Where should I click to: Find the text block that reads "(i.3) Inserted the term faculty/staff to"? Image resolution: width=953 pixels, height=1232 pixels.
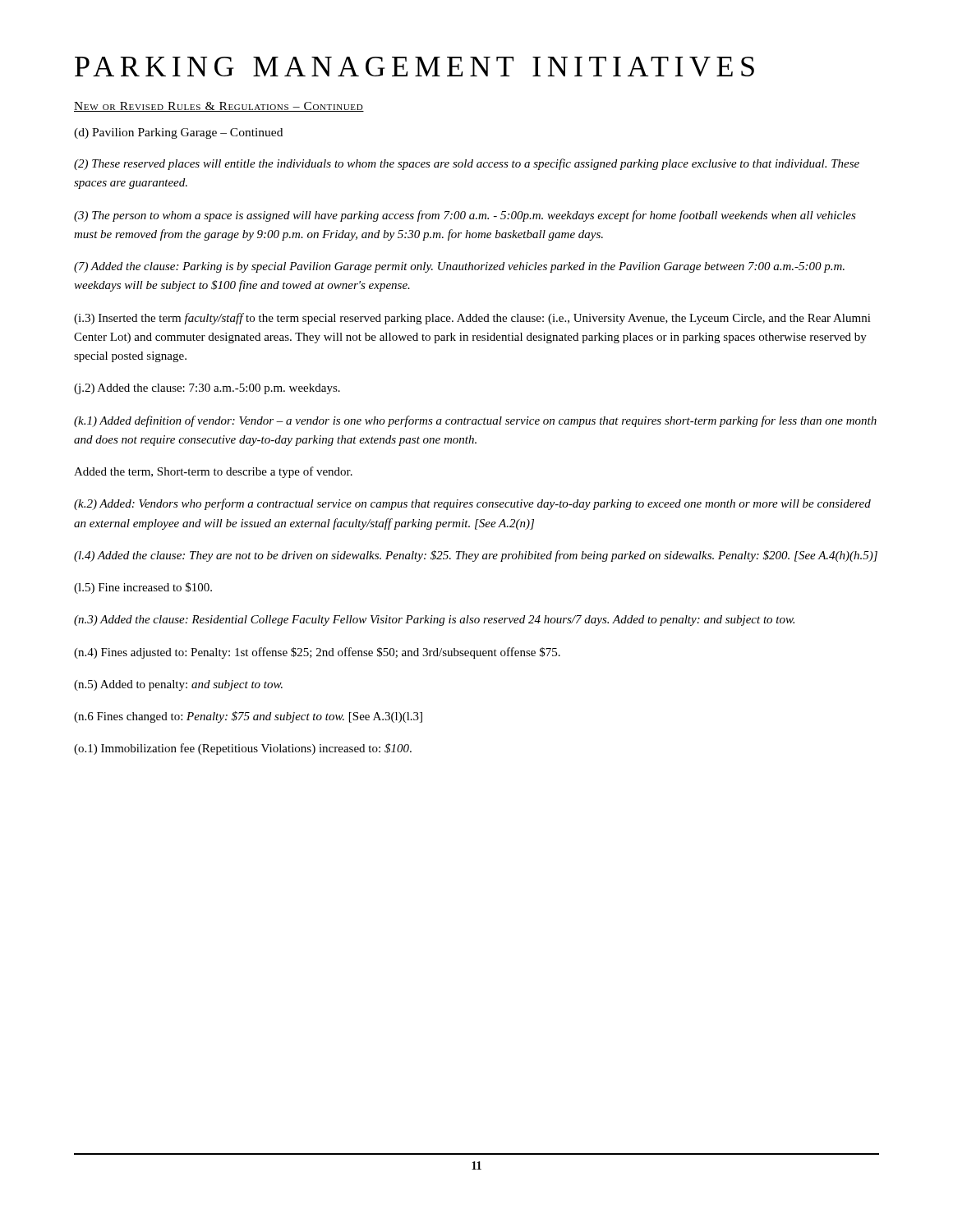click(x=476, y=337)
